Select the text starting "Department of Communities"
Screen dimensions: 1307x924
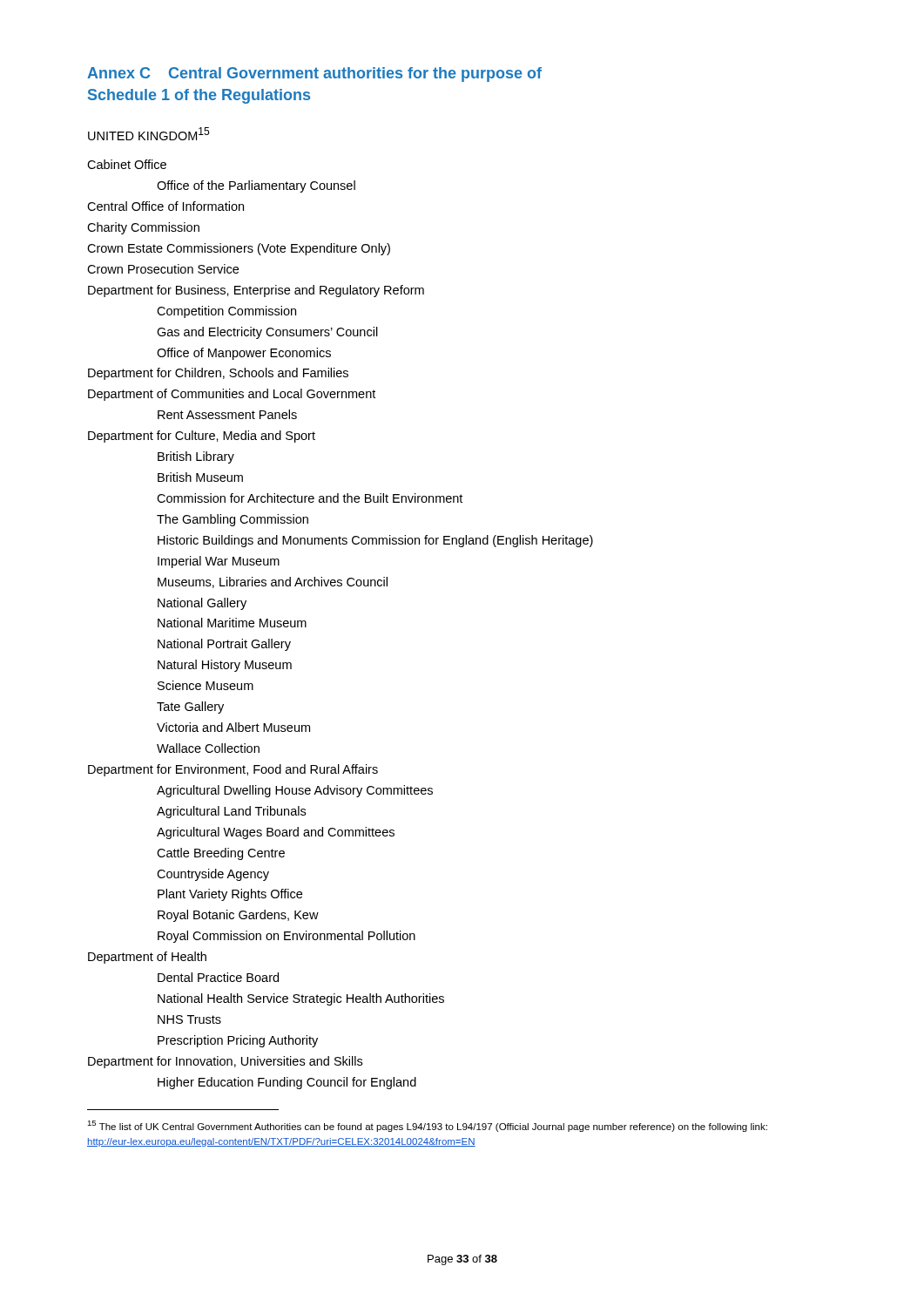(231, 394)
